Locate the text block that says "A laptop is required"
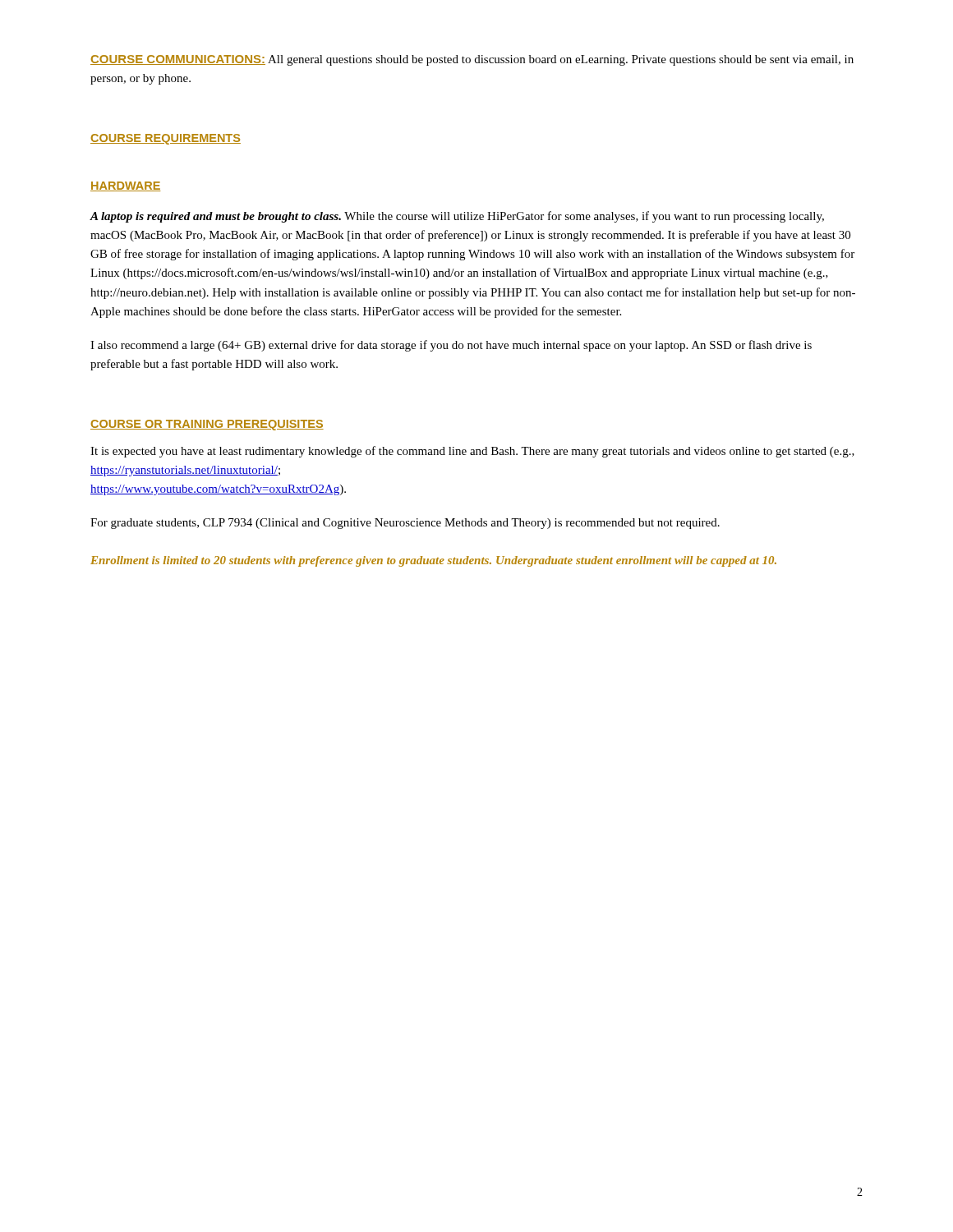This screenshot has width=953, height=1232. (473, 263)
